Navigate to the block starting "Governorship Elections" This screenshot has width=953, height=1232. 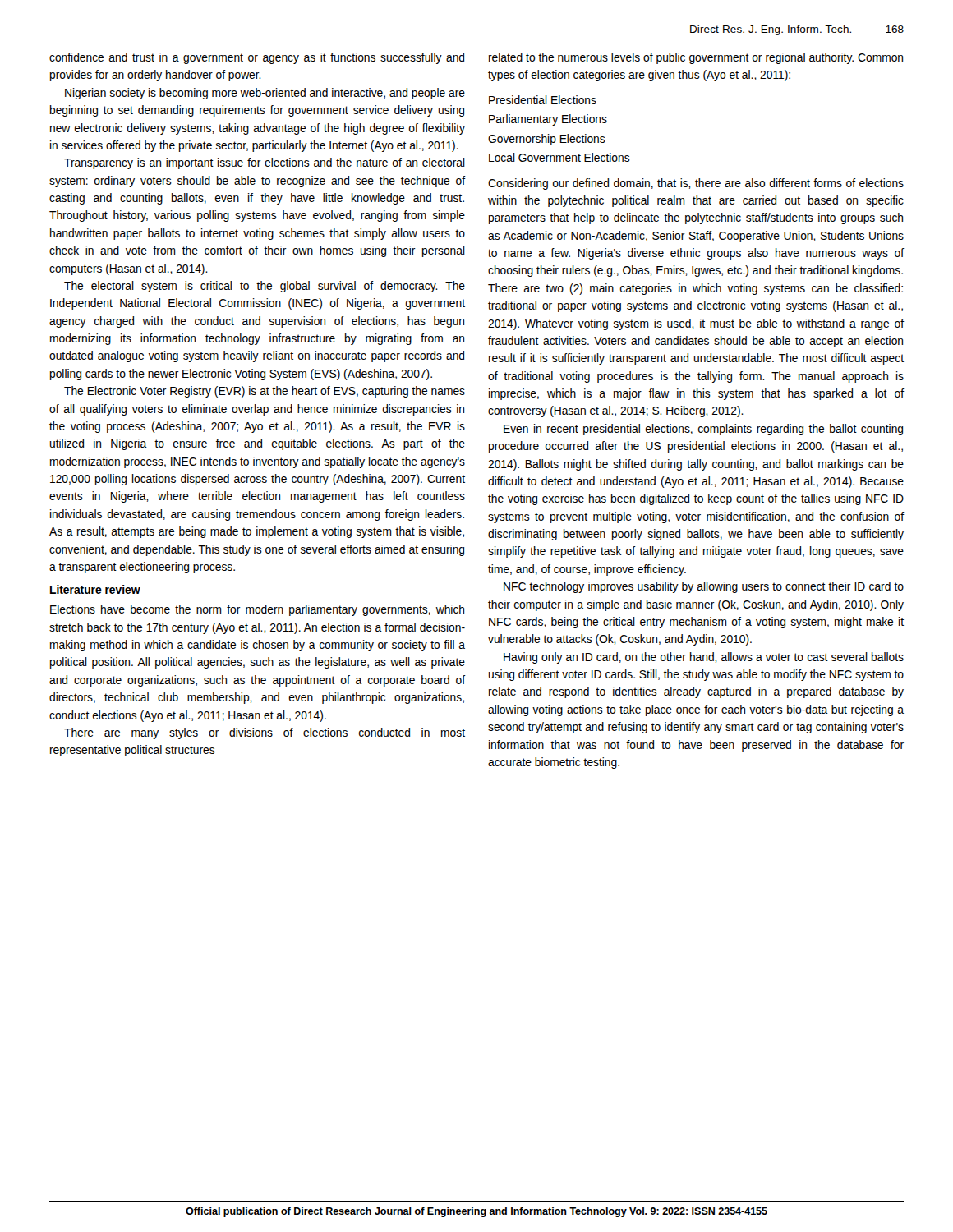pos(547,139)
